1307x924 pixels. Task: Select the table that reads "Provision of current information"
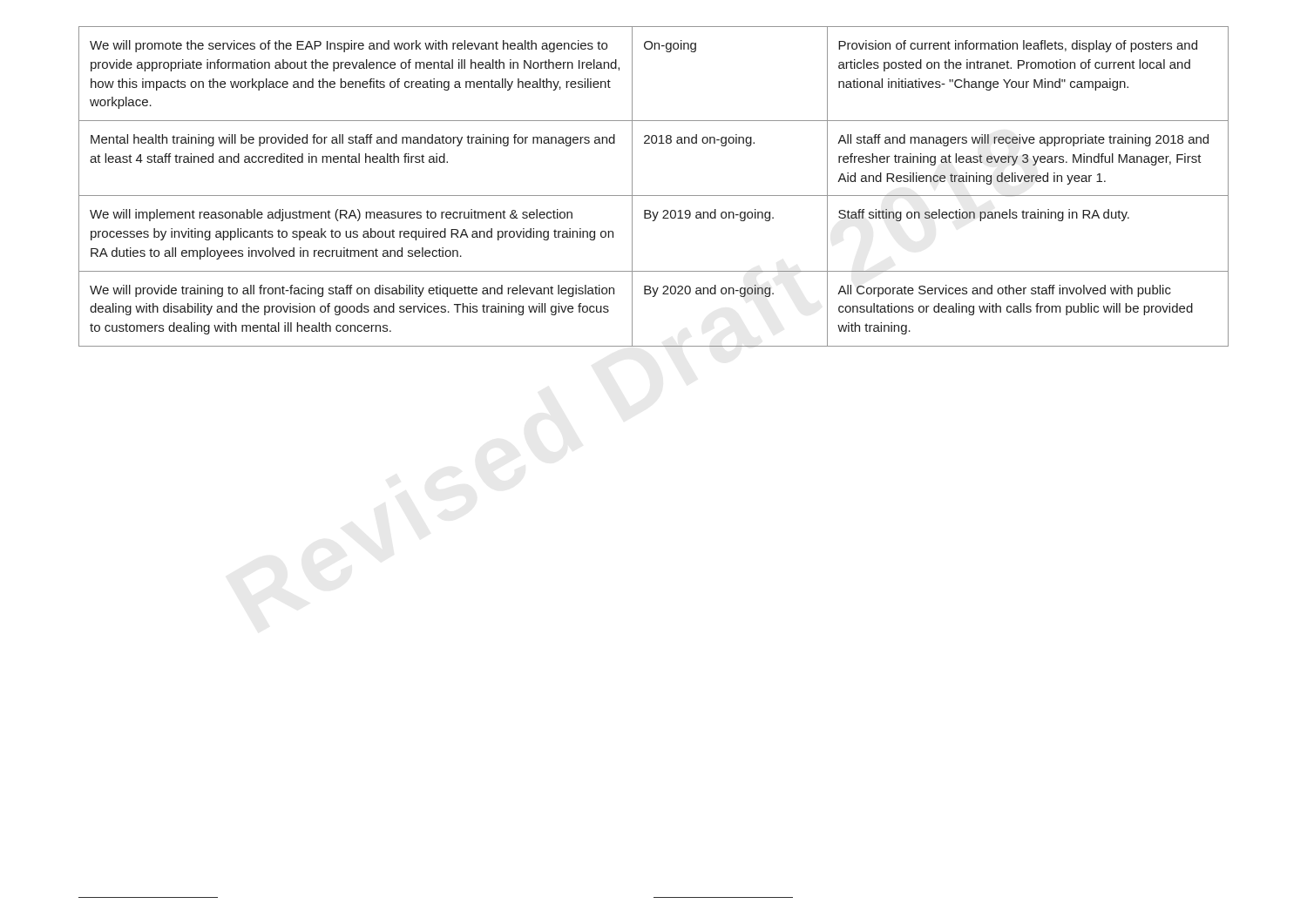click(x=654, y=186)
